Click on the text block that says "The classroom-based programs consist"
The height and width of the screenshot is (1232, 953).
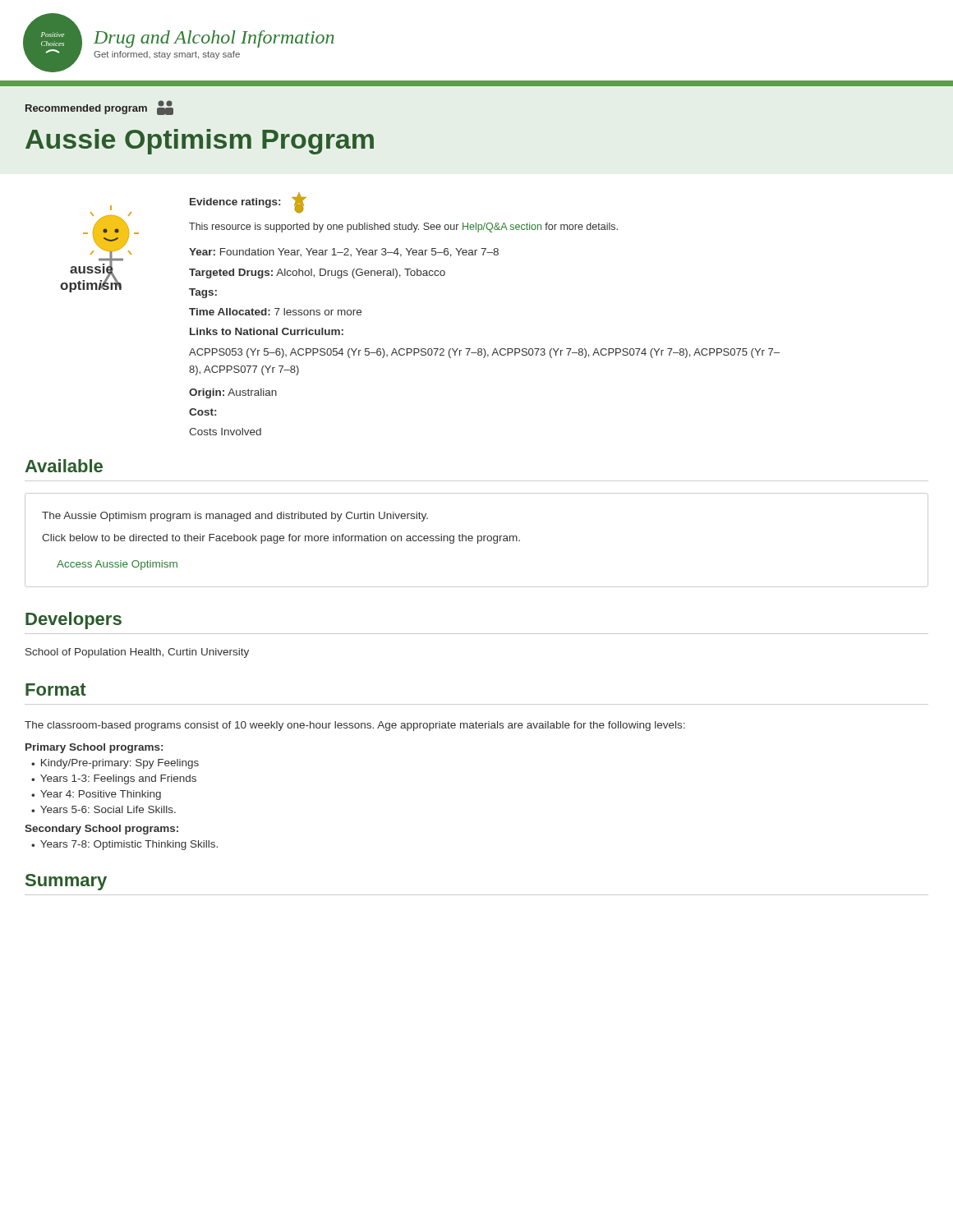(x=355, y=725)
